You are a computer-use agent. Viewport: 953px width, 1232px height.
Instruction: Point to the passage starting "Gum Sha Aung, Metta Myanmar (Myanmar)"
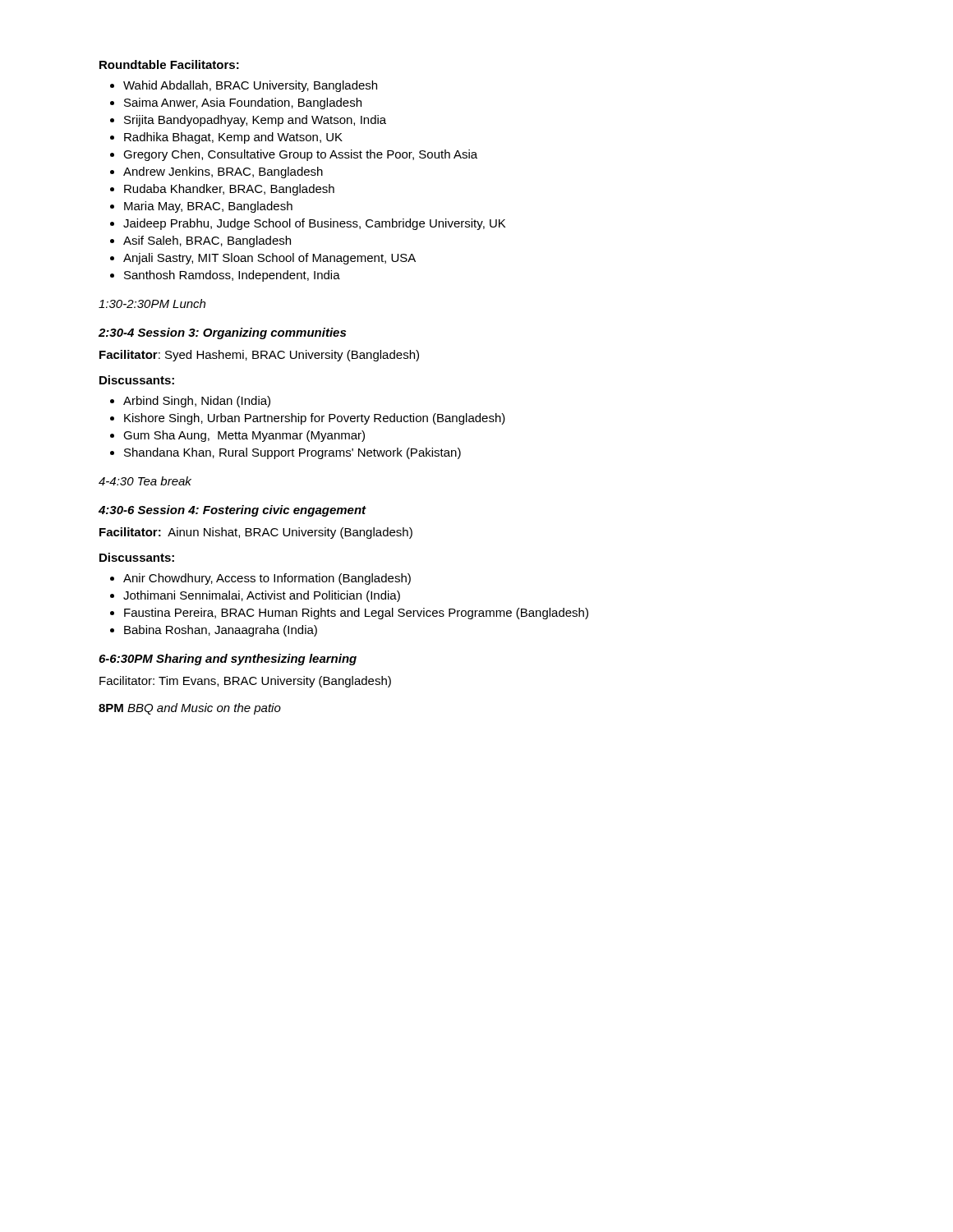point(244,435)
